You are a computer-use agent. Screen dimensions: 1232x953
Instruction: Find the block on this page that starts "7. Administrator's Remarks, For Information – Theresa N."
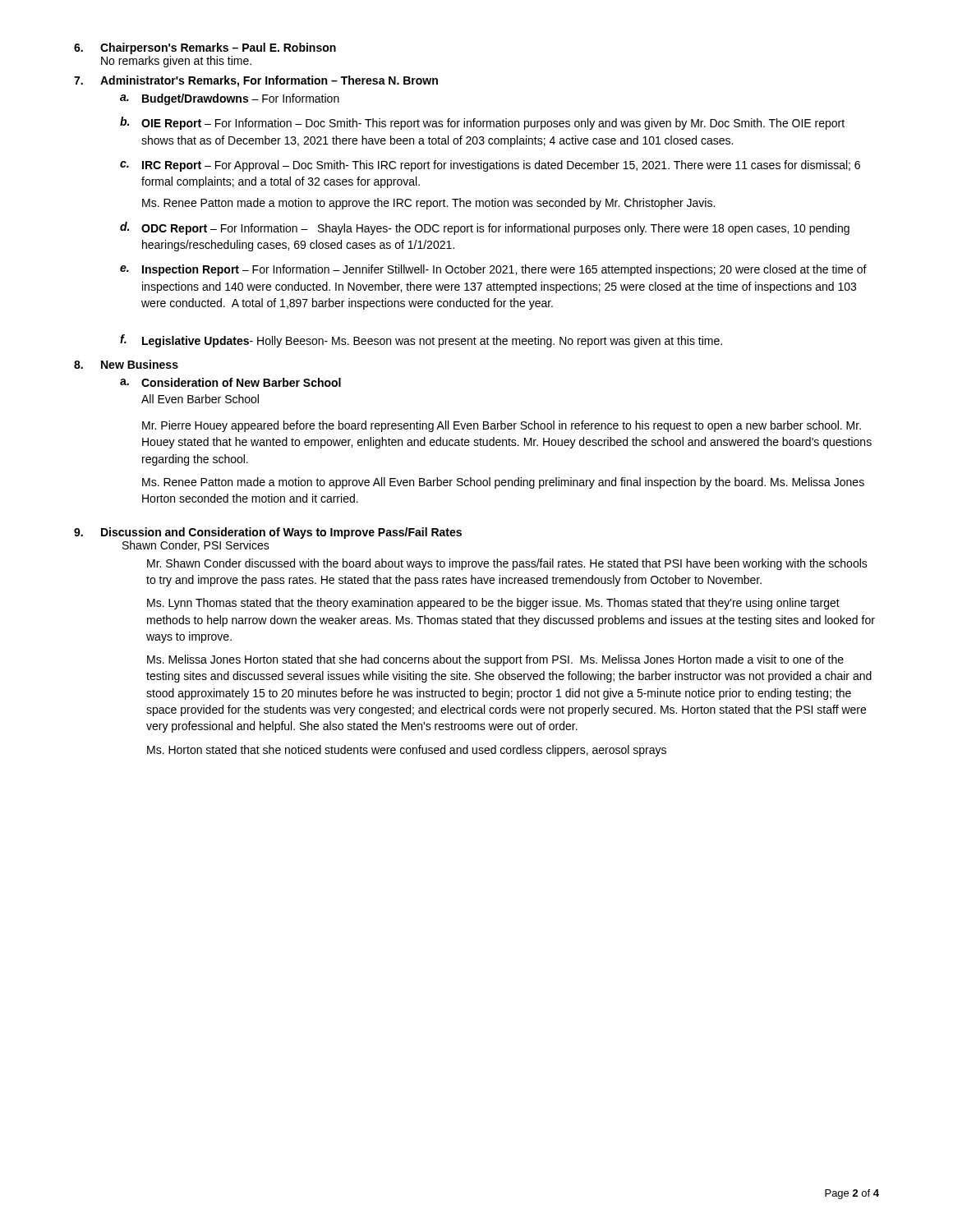[x=256, y=81]
